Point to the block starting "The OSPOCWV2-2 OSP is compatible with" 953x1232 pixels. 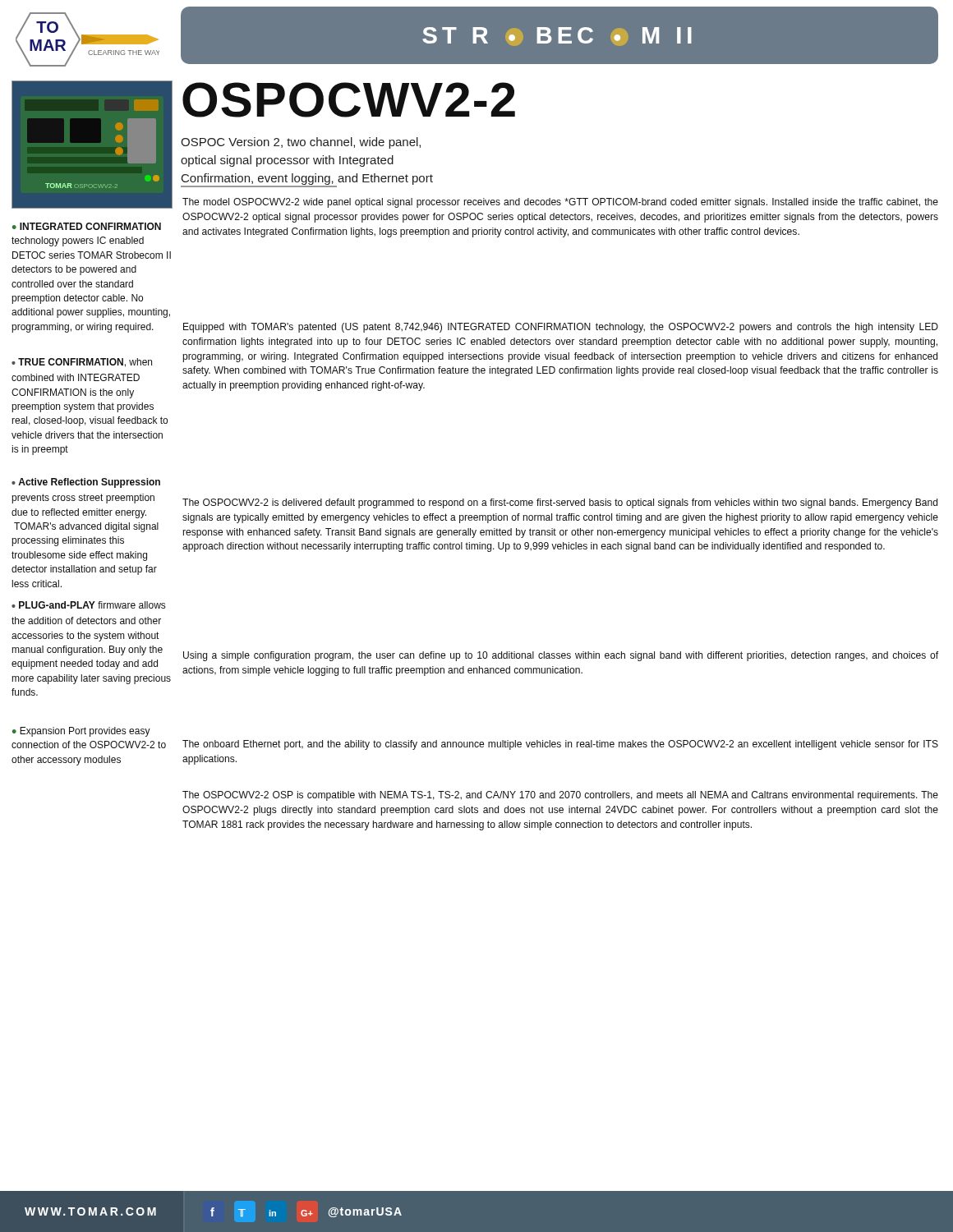click(560, 810)
